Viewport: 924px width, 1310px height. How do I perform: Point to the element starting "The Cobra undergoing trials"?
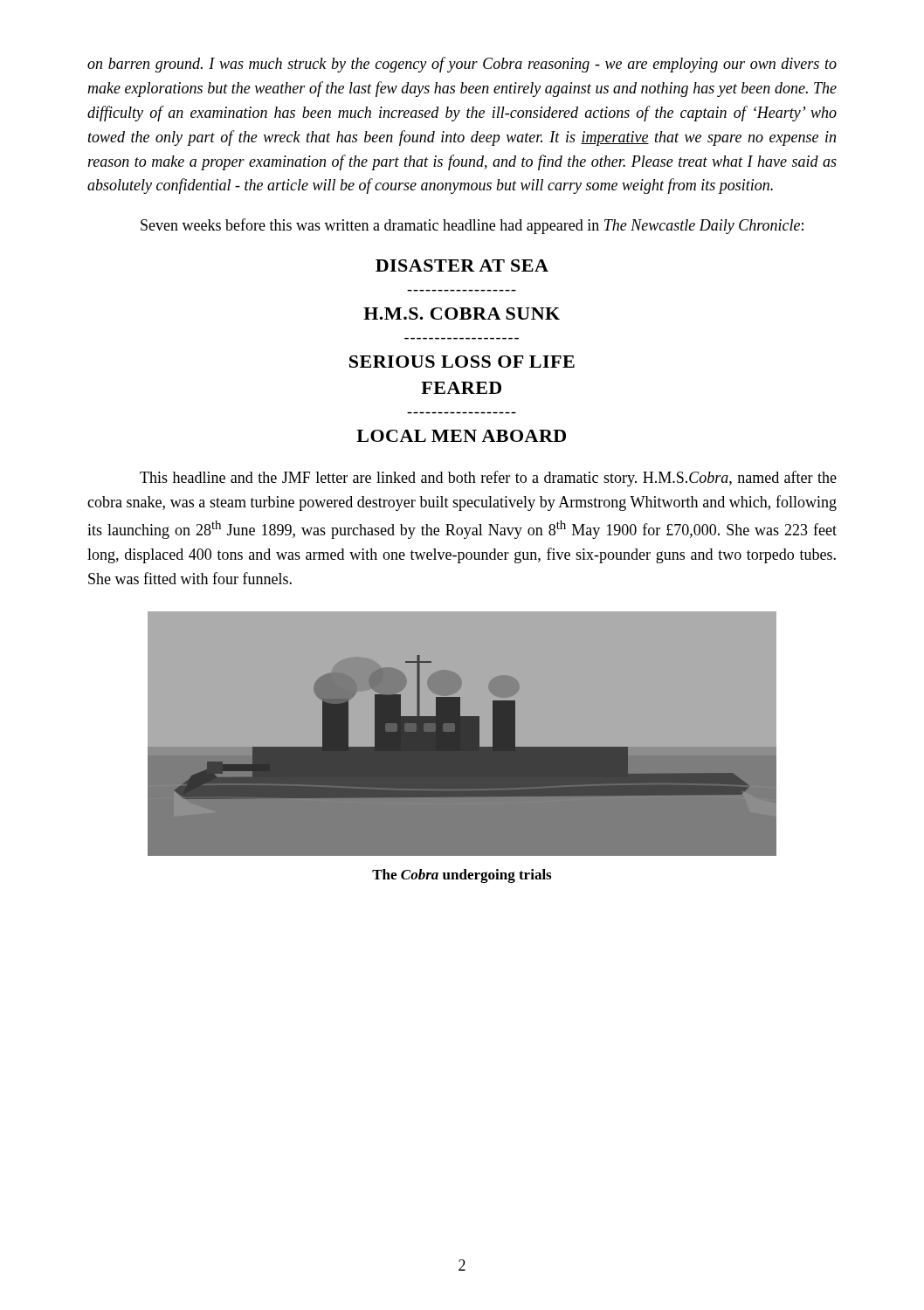[462, 874]
